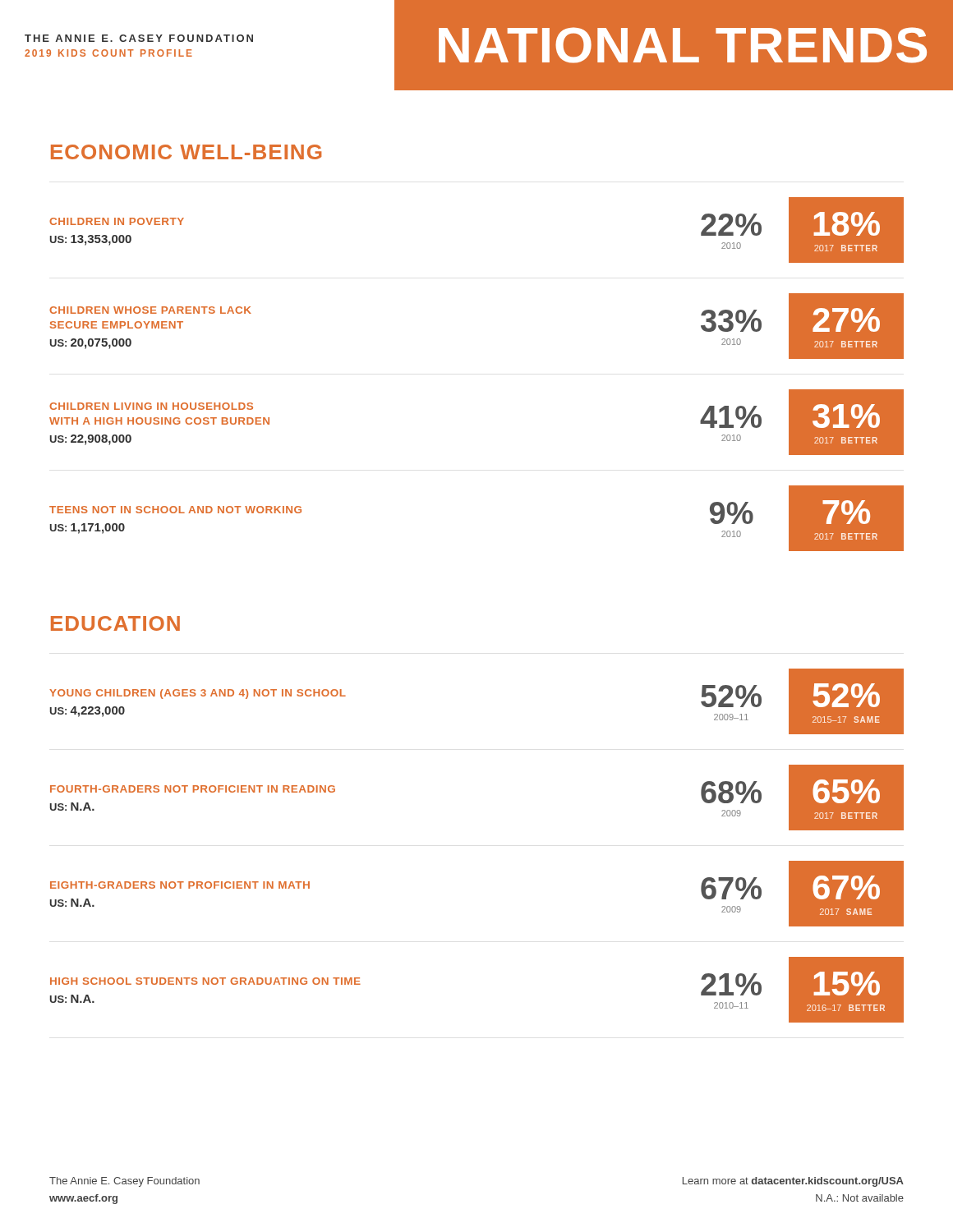Click the passage that begins "Young Children (Ages 3 and 4) Not"

[99, 696]
